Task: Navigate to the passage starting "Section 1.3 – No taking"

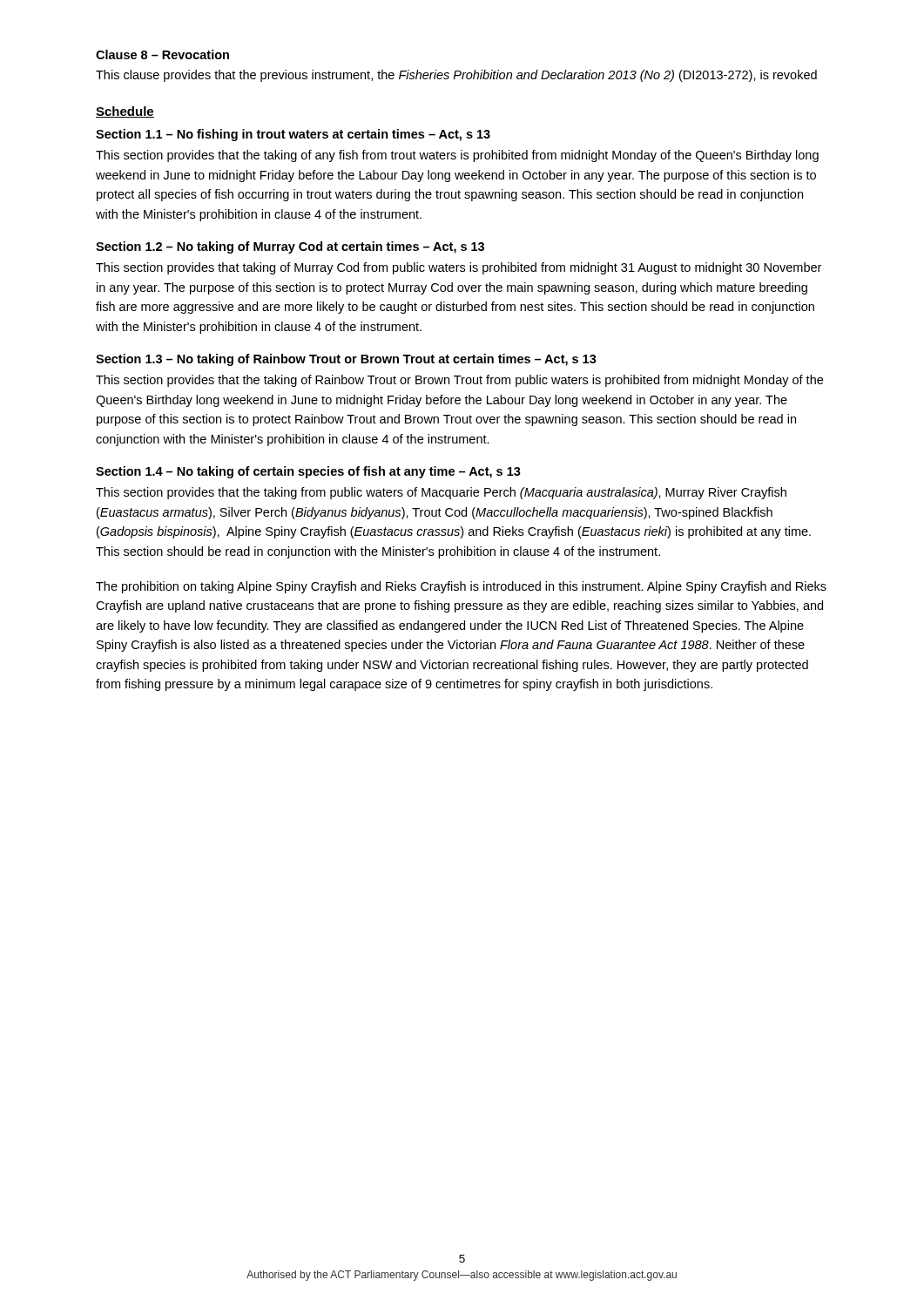Action: coord(346,359)
